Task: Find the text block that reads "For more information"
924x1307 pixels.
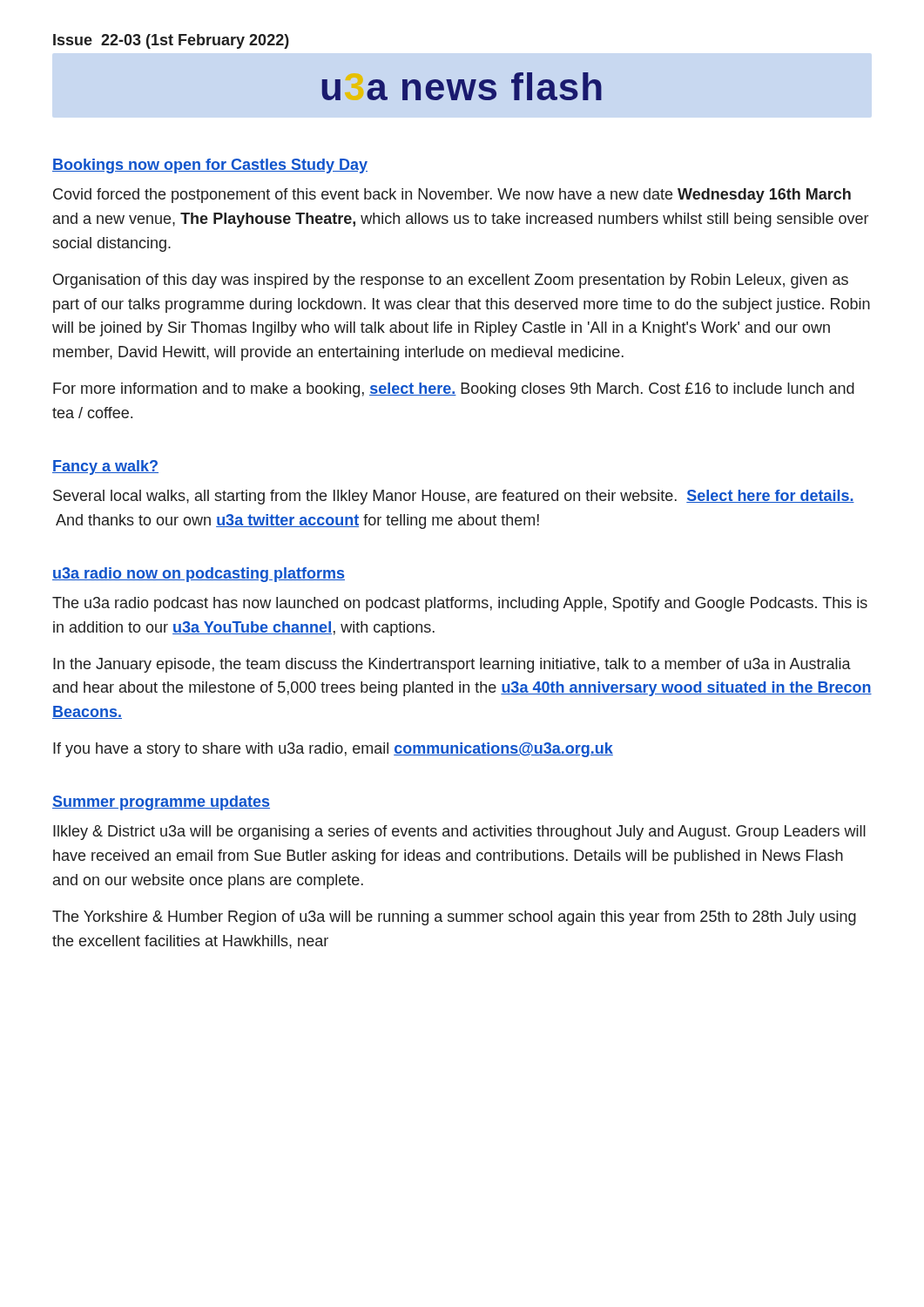Action: 454,401
